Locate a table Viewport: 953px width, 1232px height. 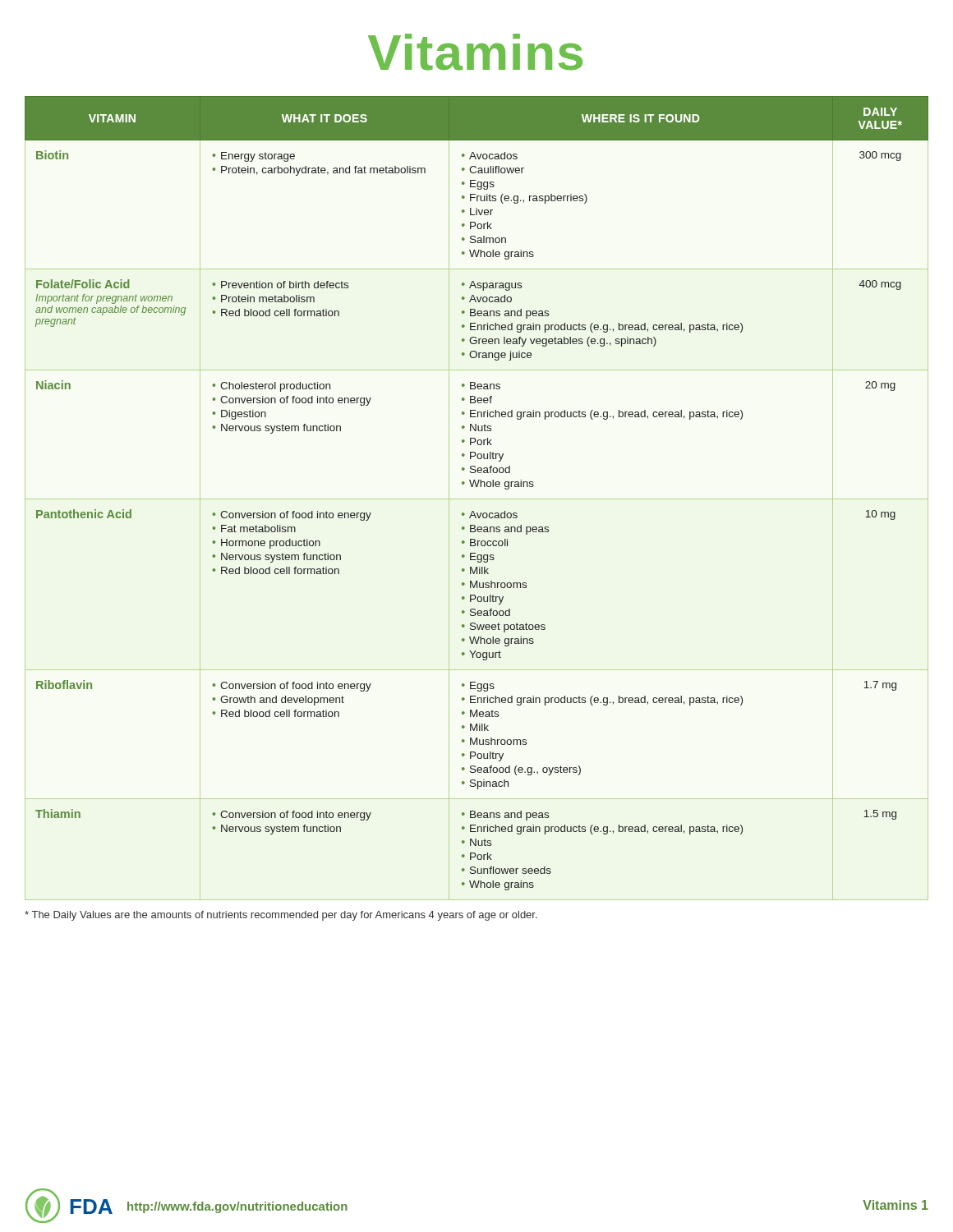tap(476, 498)
